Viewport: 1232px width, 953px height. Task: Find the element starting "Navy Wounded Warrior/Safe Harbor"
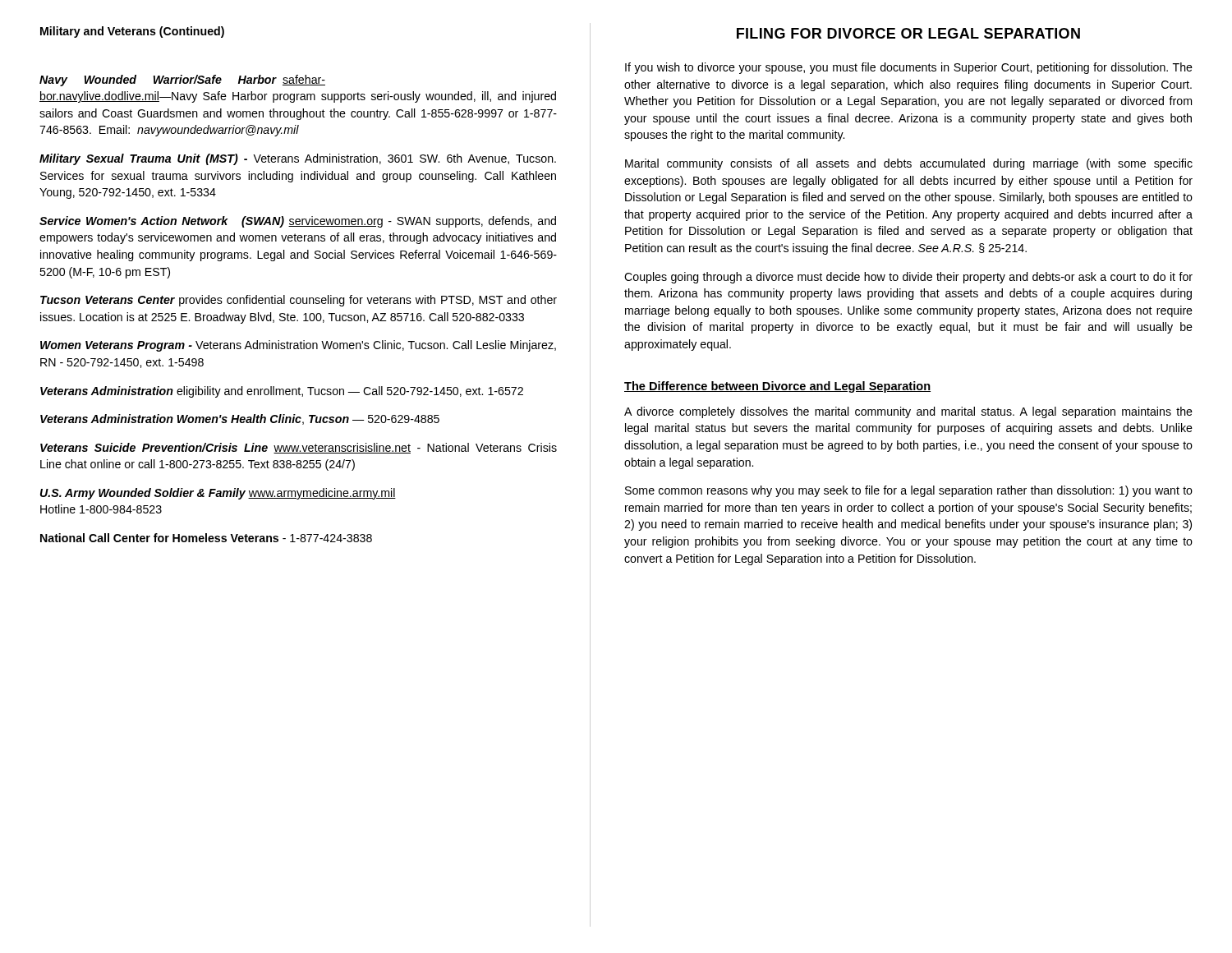pyautogui.click(x=298, y=105)
